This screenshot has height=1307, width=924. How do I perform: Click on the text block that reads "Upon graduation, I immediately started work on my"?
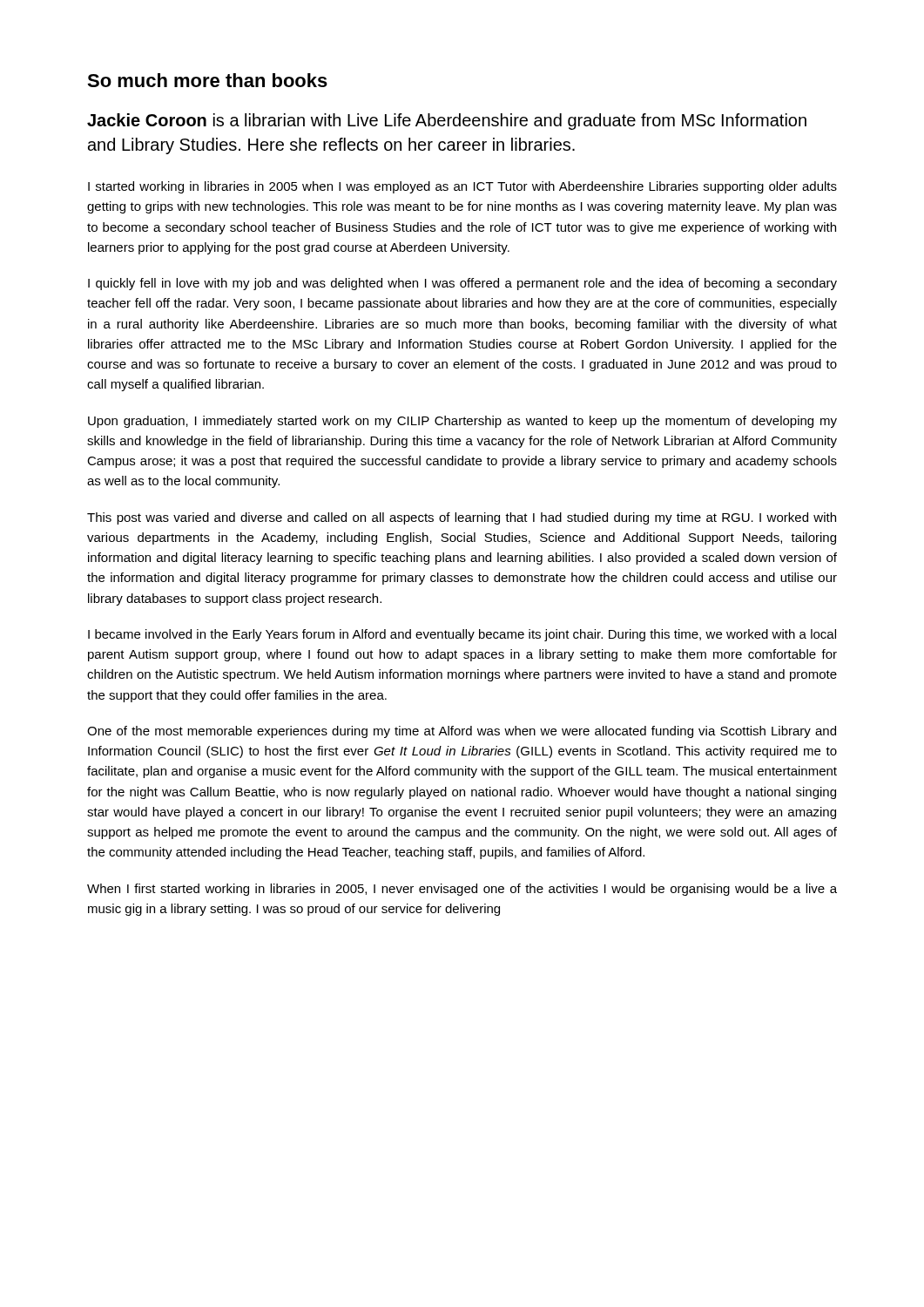pyautogui.click(x=462, y=450)
